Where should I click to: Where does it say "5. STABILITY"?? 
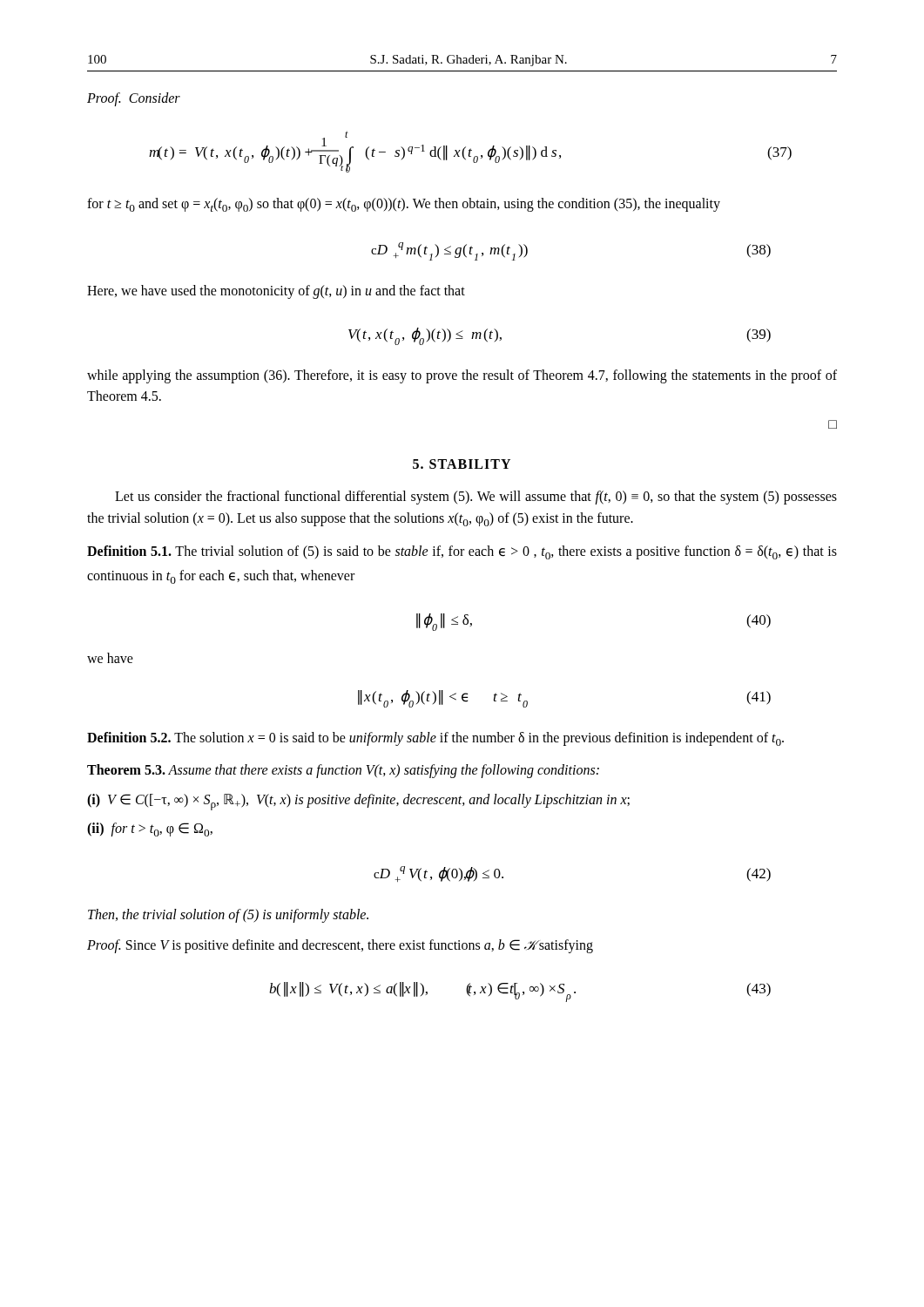(x=462, y=464)
